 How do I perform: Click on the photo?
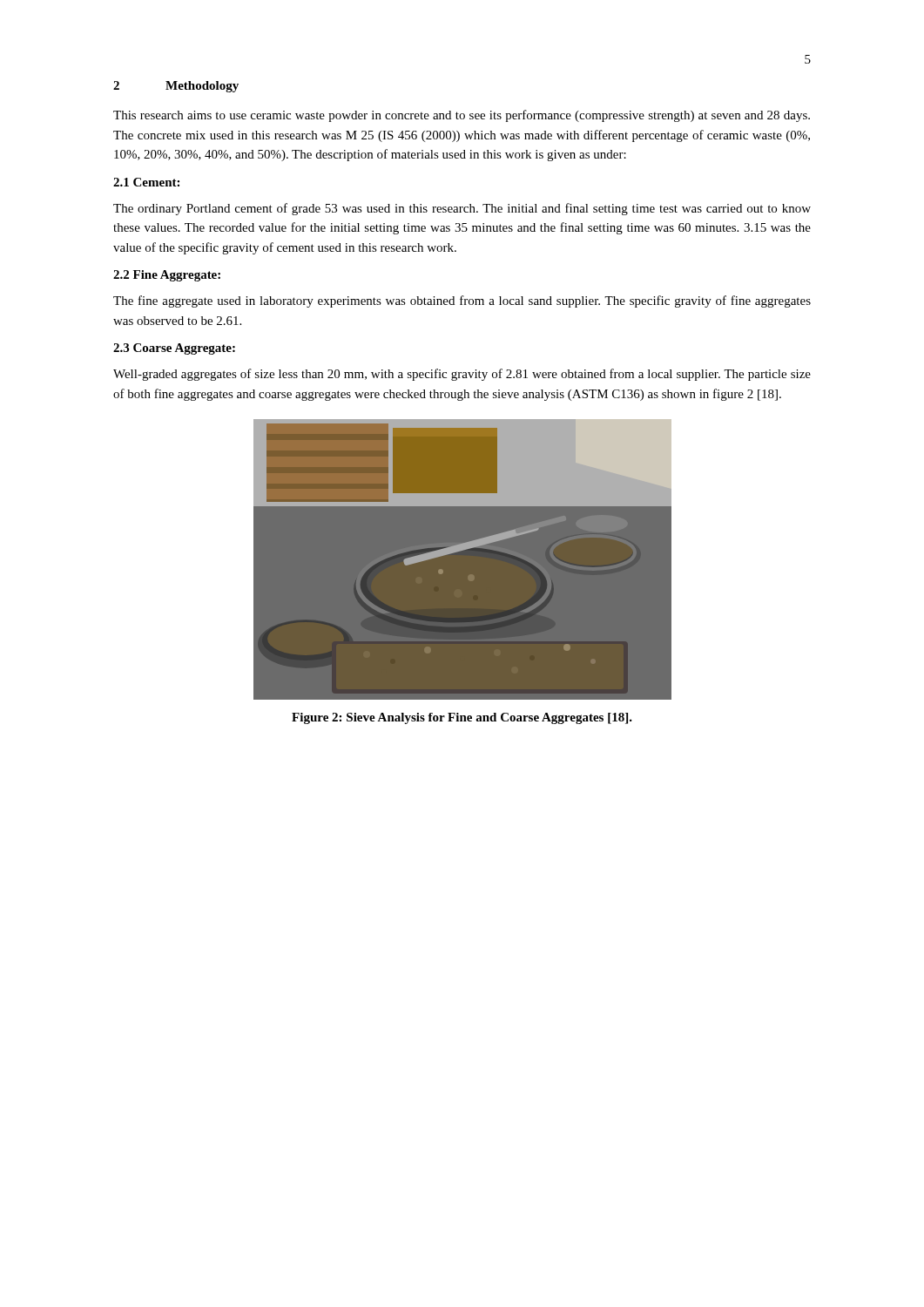click(462, 561)
